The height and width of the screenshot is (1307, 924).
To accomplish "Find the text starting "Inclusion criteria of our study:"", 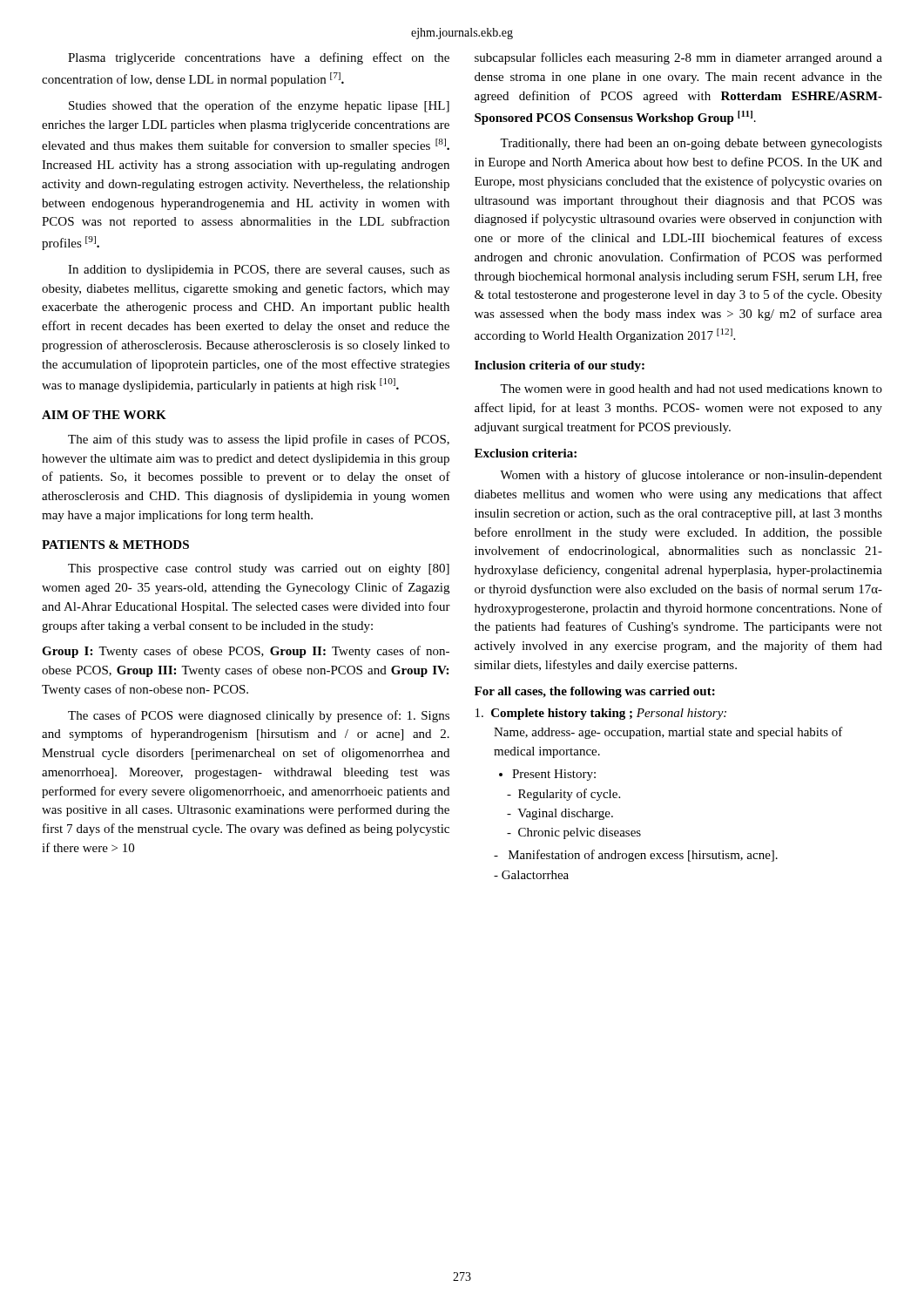I will pos(560,365).
